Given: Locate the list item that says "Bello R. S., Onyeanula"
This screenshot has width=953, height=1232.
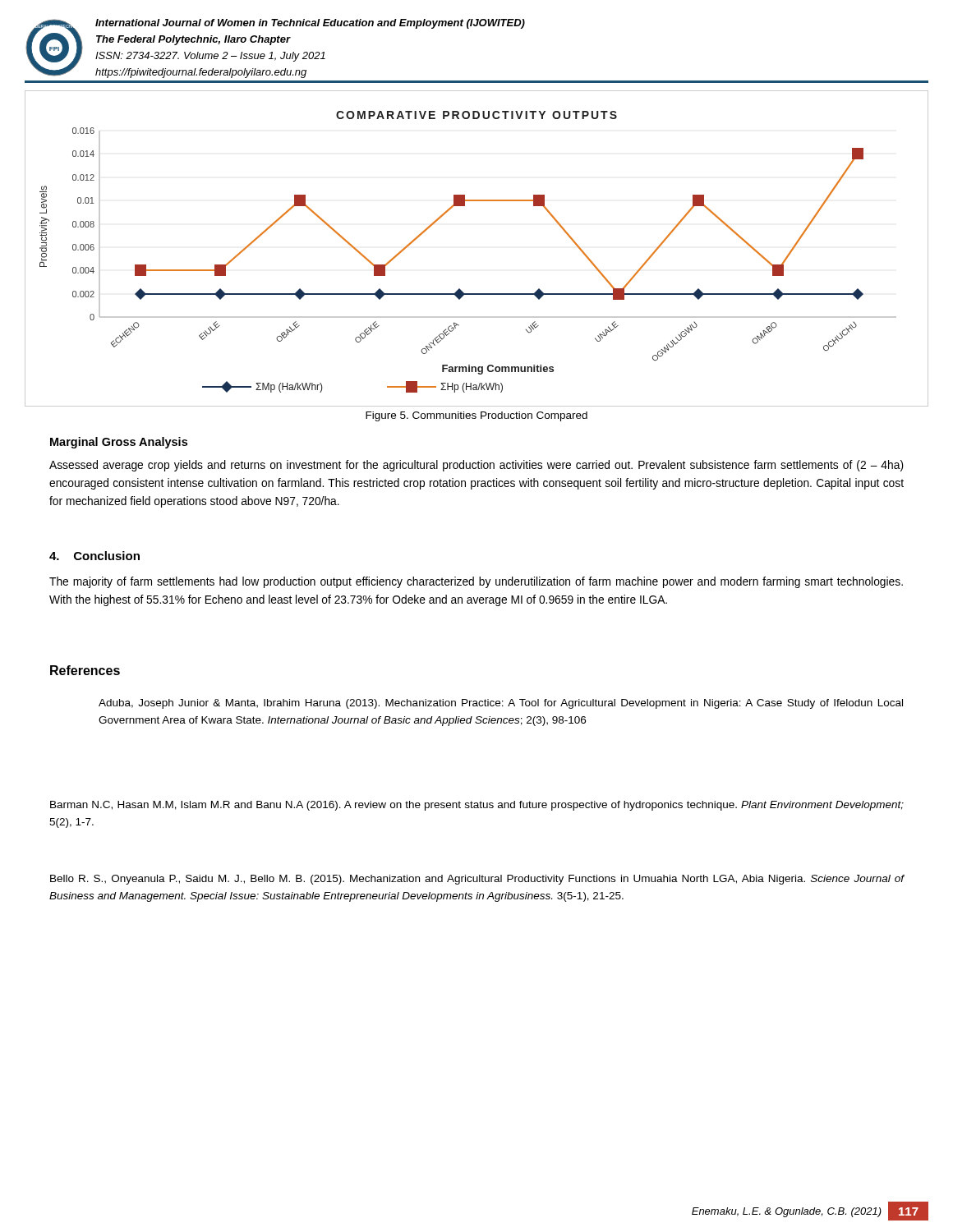Looking at the screenshot, I should [x=476, y=888].
